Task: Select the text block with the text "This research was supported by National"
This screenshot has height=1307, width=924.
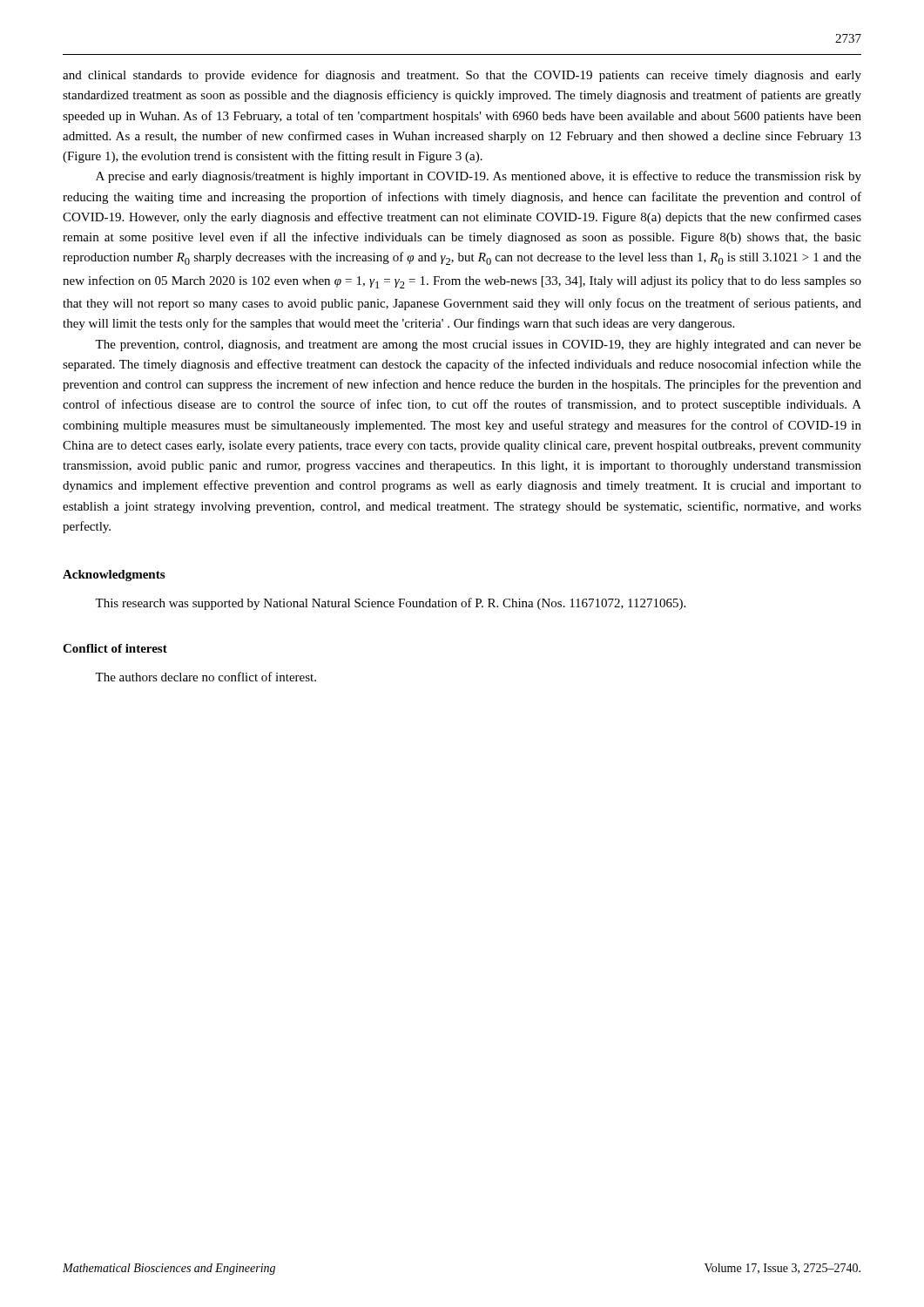Action: coord(391,603)
